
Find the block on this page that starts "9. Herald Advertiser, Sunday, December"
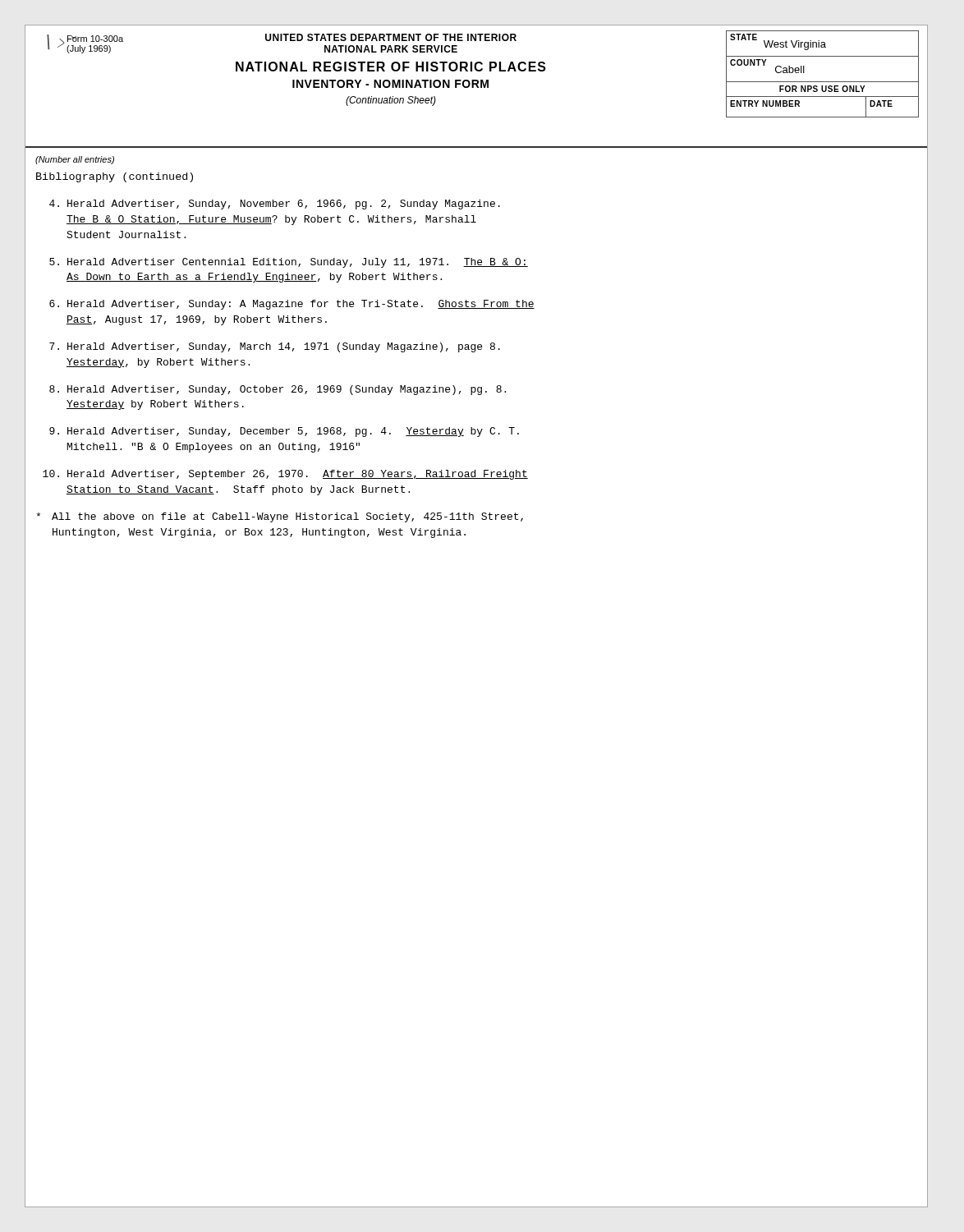[x=476, y=440]
